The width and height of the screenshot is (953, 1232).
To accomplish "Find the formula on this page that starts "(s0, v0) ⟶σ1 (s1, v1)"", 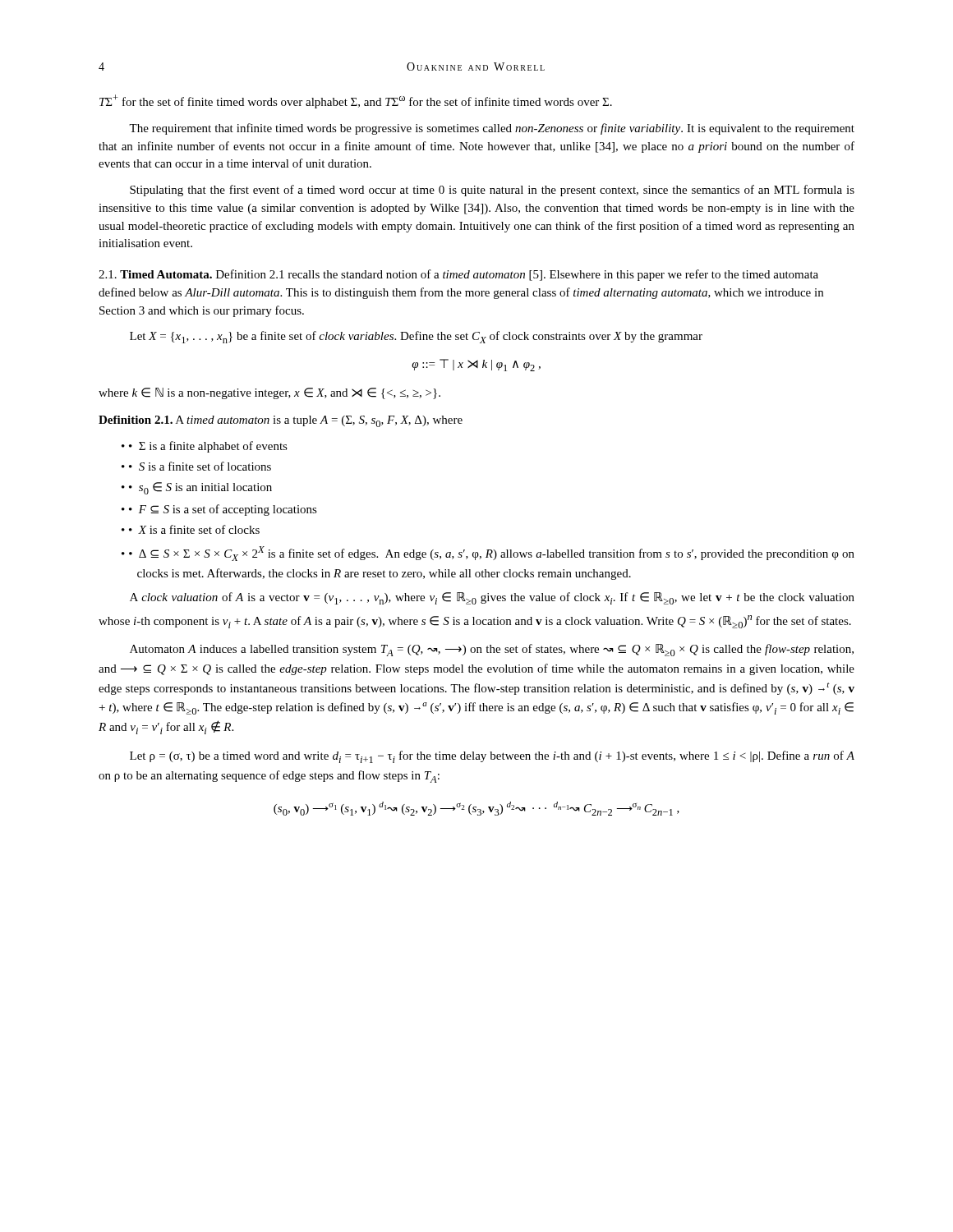I will 476,808.
